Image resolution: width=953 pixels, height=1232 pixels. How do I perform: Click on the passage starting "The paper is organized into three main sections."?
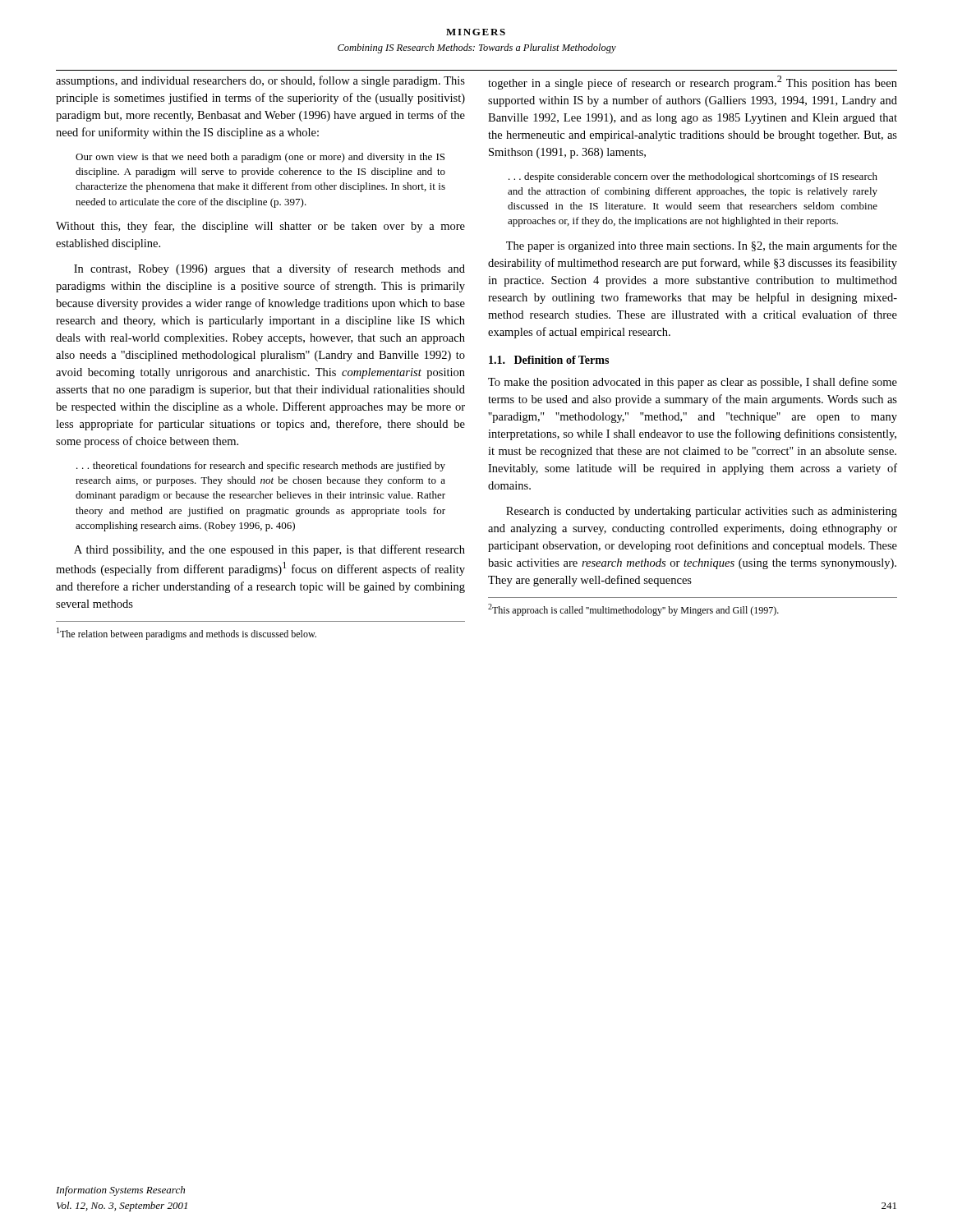coord(693,289)
